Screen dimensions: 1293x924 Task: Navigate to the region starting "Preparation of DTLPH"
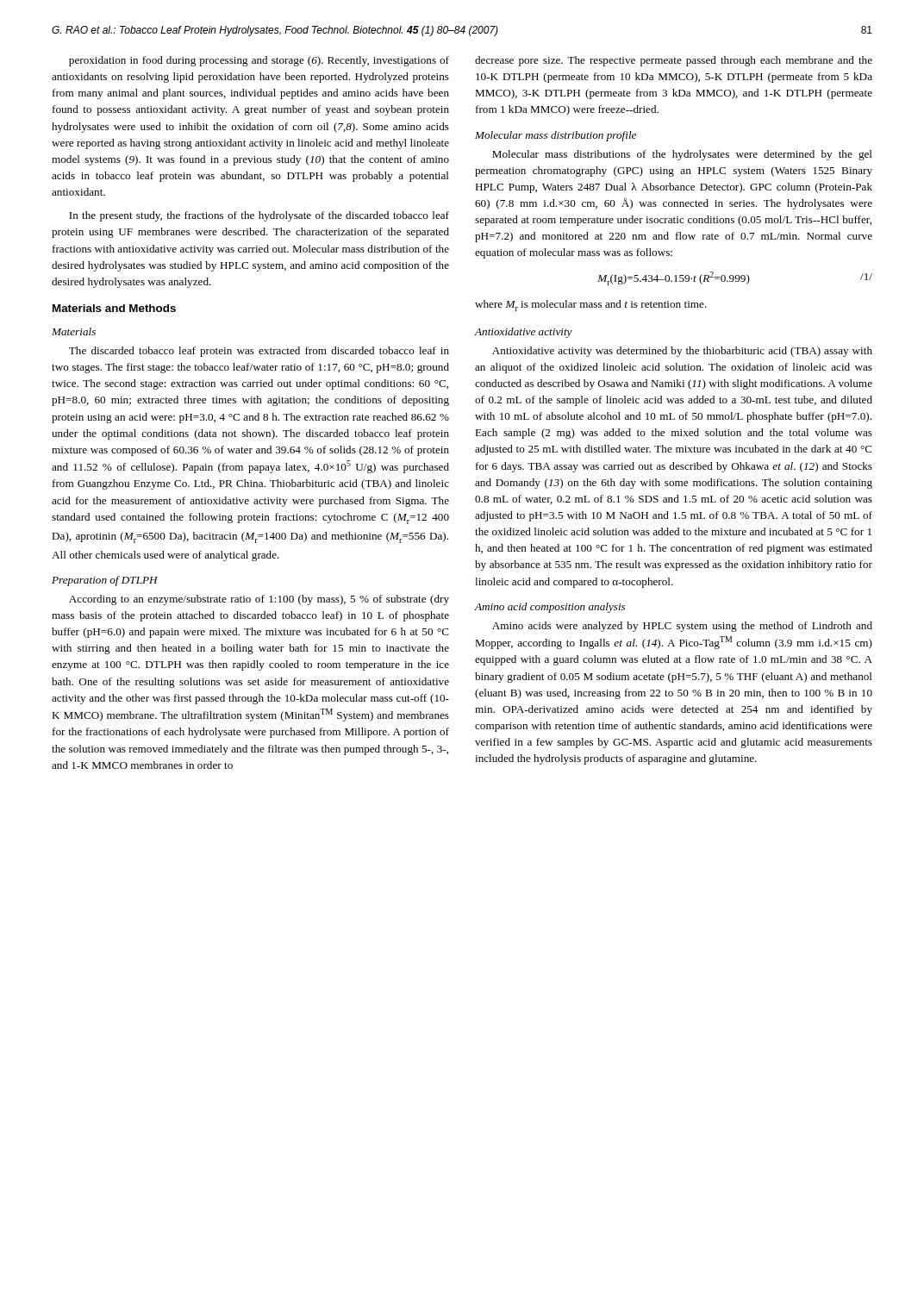click(x=105, y=580)
